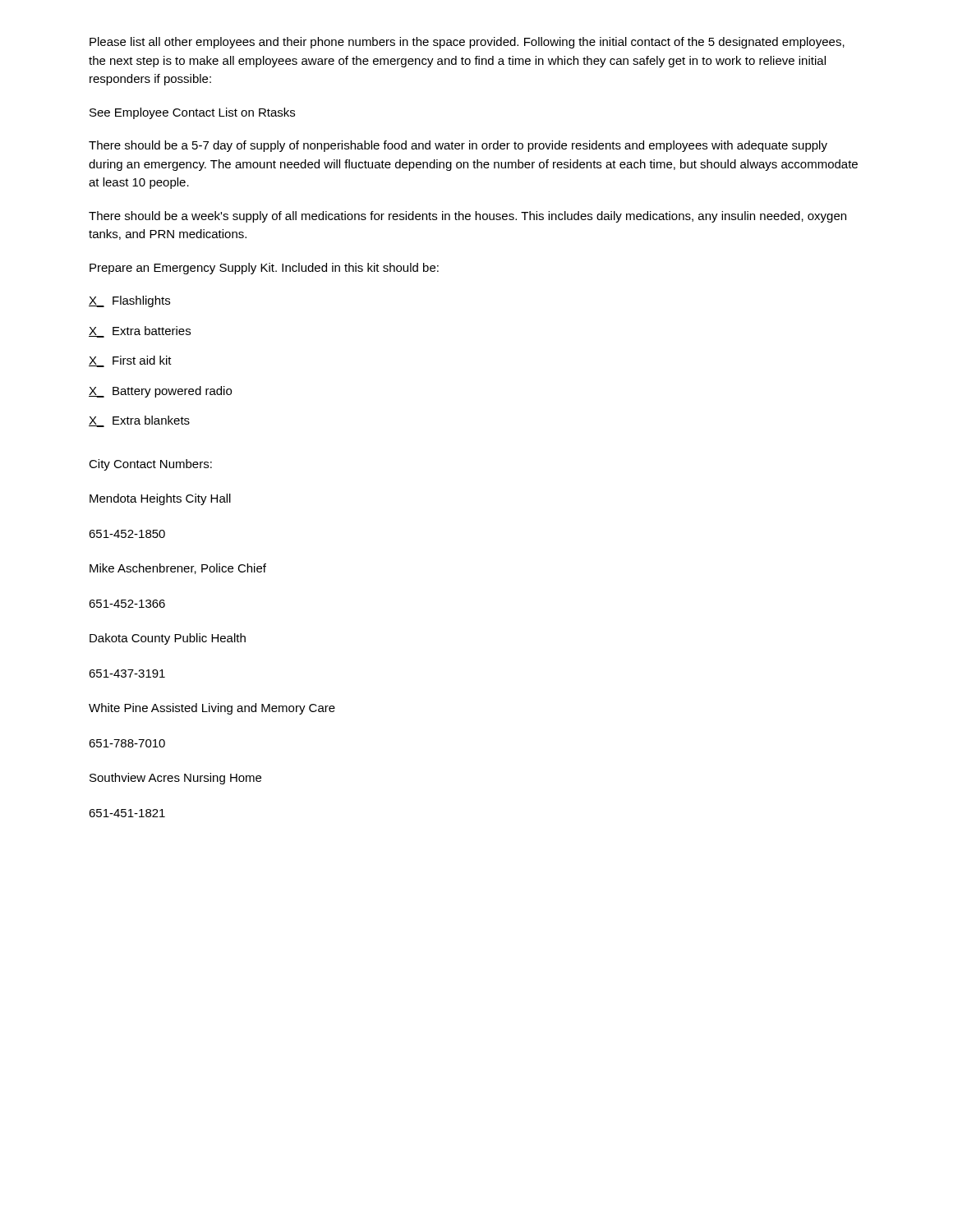Select the text that says "Mike Aschenbrener, Police Chief"
This screenshot has height=1232, width=953.
[177, 568]
